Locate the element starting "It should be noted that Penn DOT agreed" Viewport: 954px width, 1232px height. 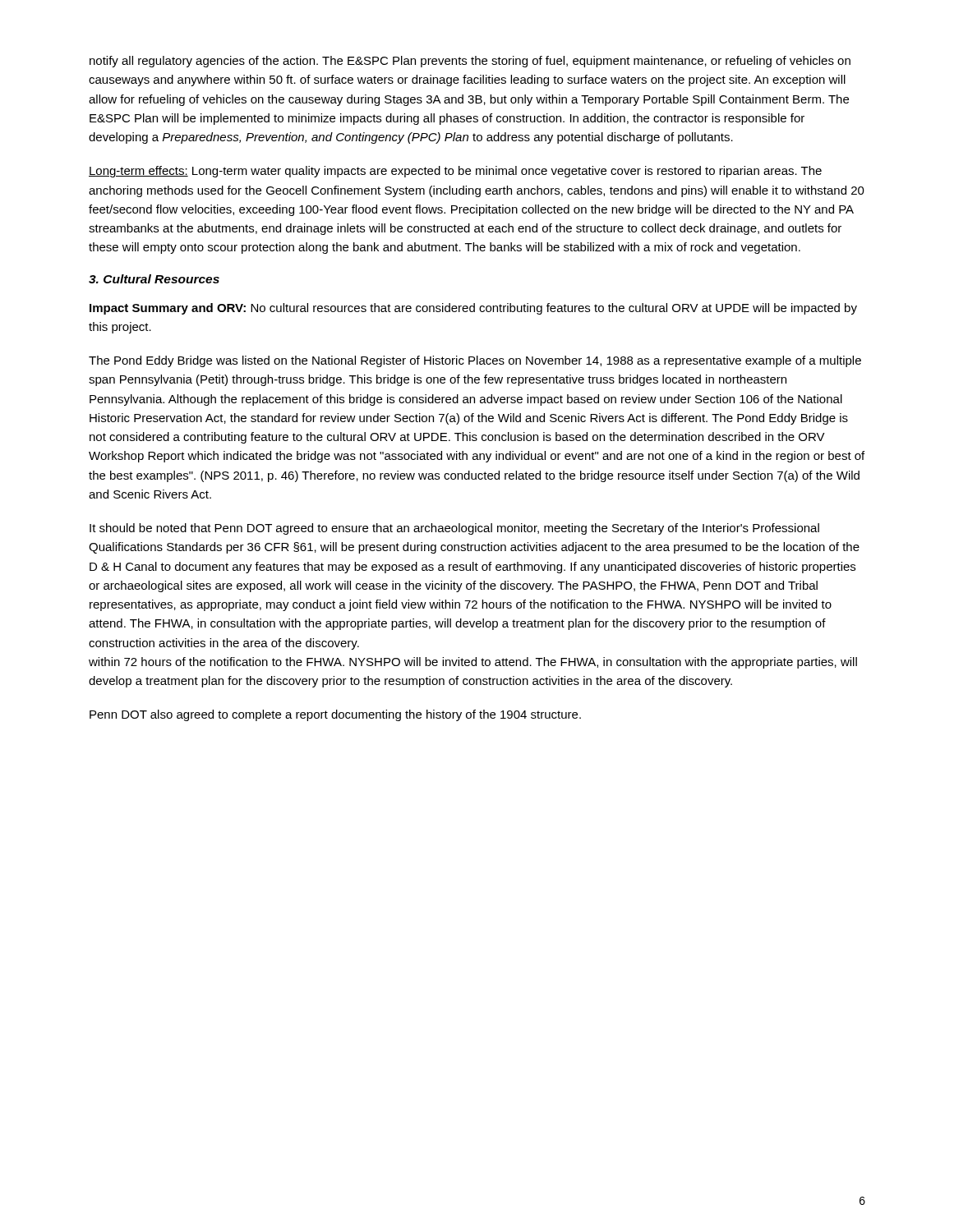[474, 604]
